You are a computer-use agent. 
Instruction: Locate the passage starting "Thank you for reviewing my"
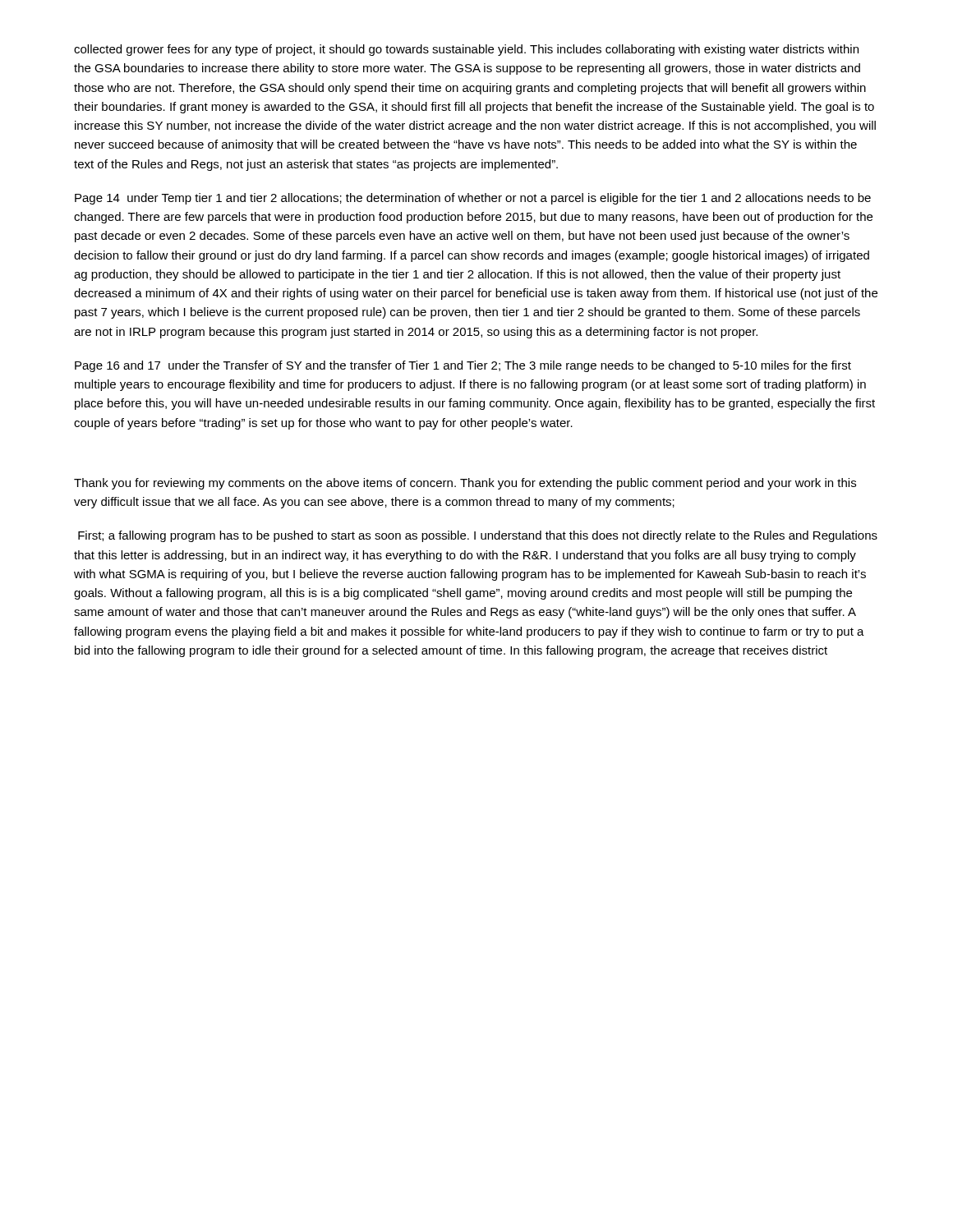point(465,492)
